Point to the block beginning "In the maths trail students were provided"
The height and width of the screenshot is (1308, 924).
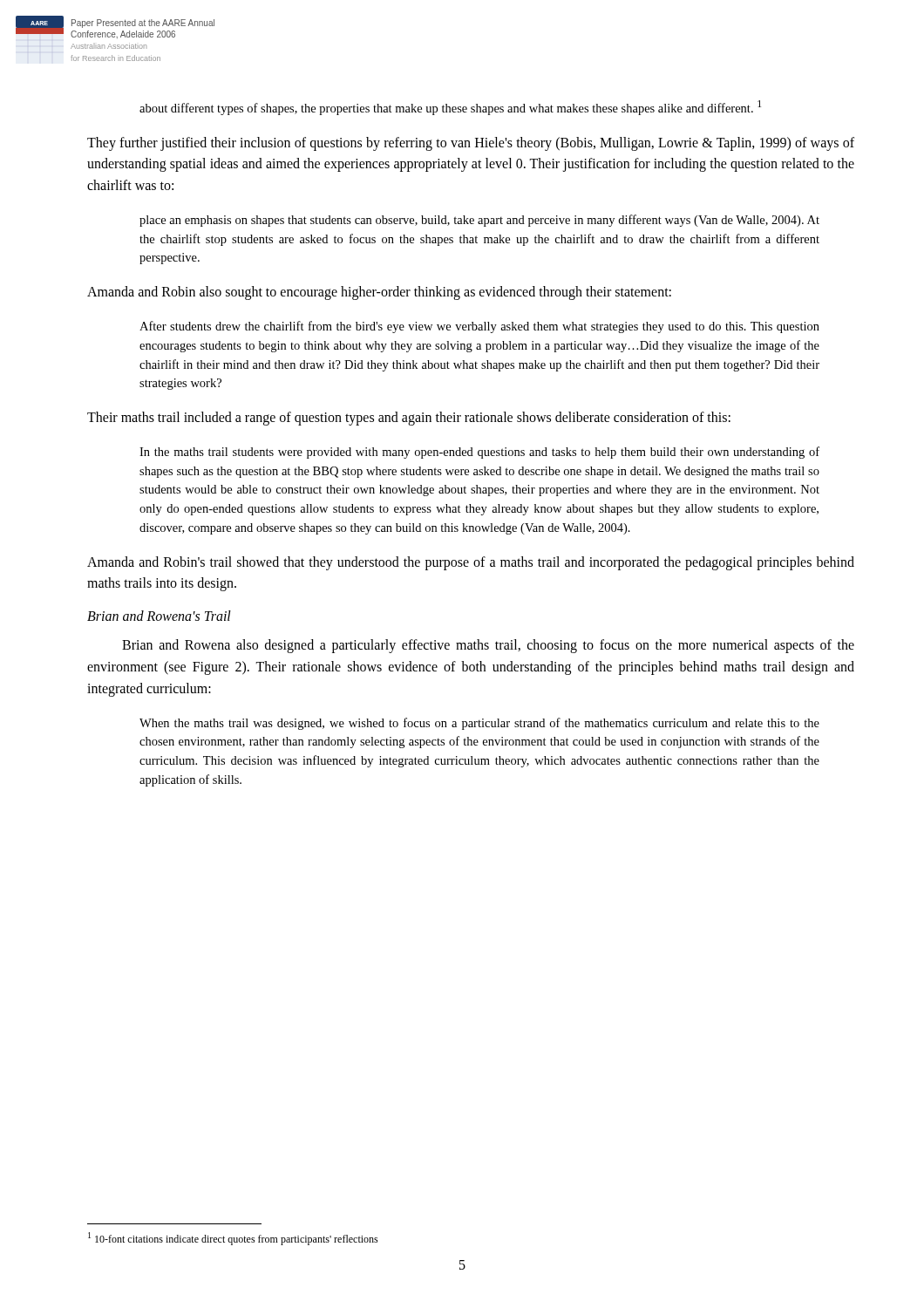click(x=479, y=489)
